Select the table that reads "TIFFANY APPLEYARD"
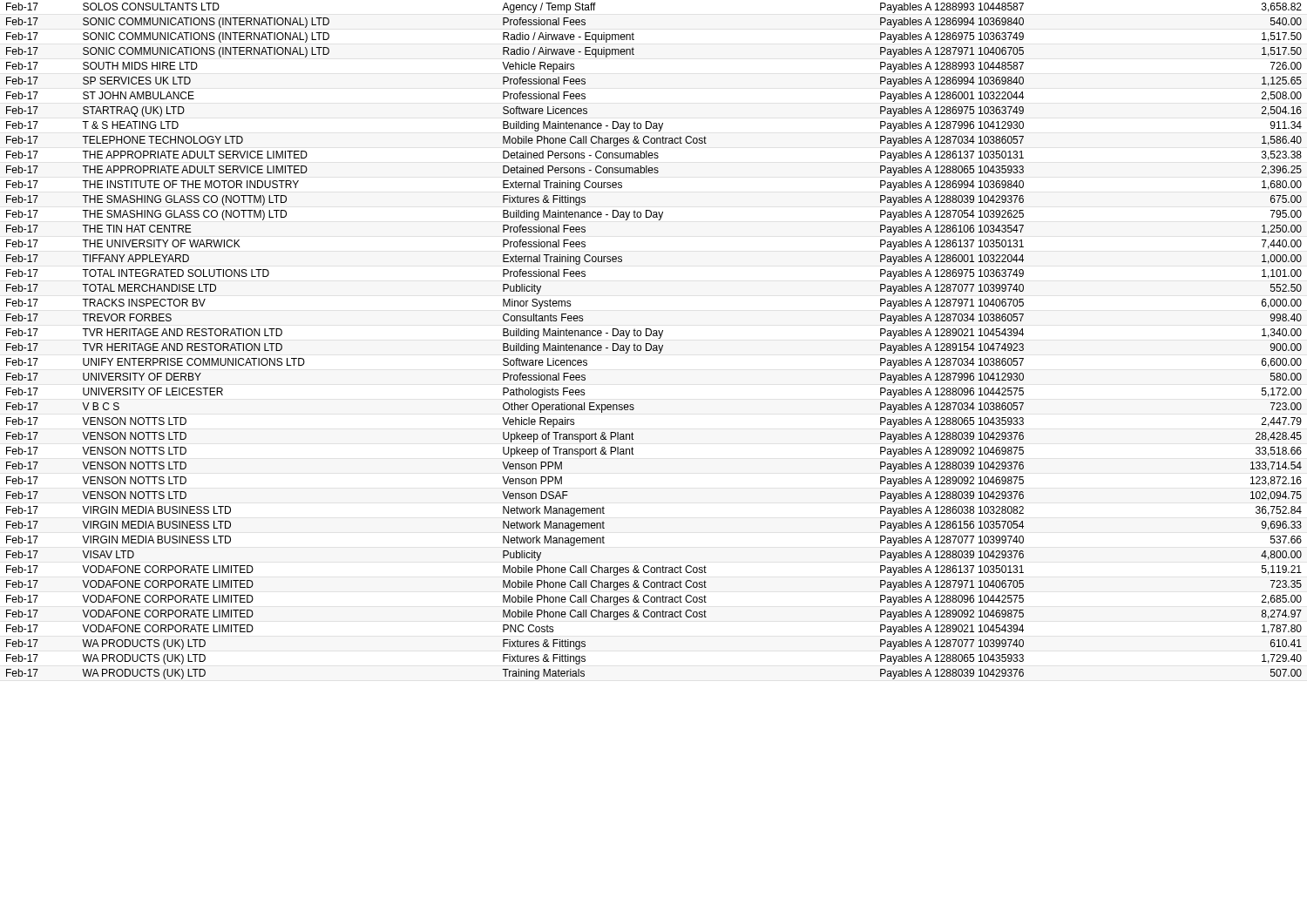The image size is (1307, 924). (x=654, y=340)
